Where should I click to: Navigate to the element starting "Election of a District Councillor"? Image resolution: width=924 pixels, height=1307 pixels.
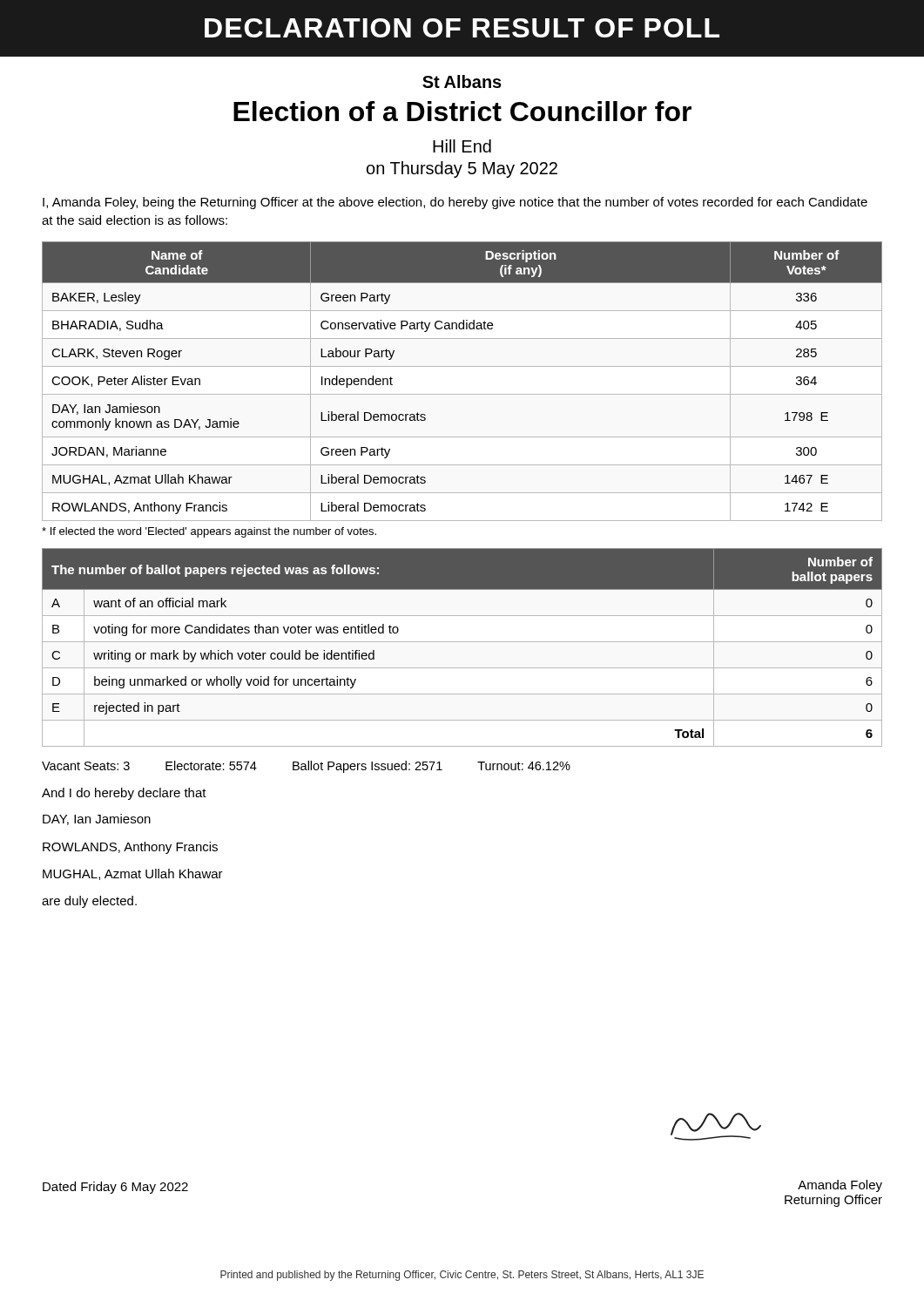coord(462,111)
